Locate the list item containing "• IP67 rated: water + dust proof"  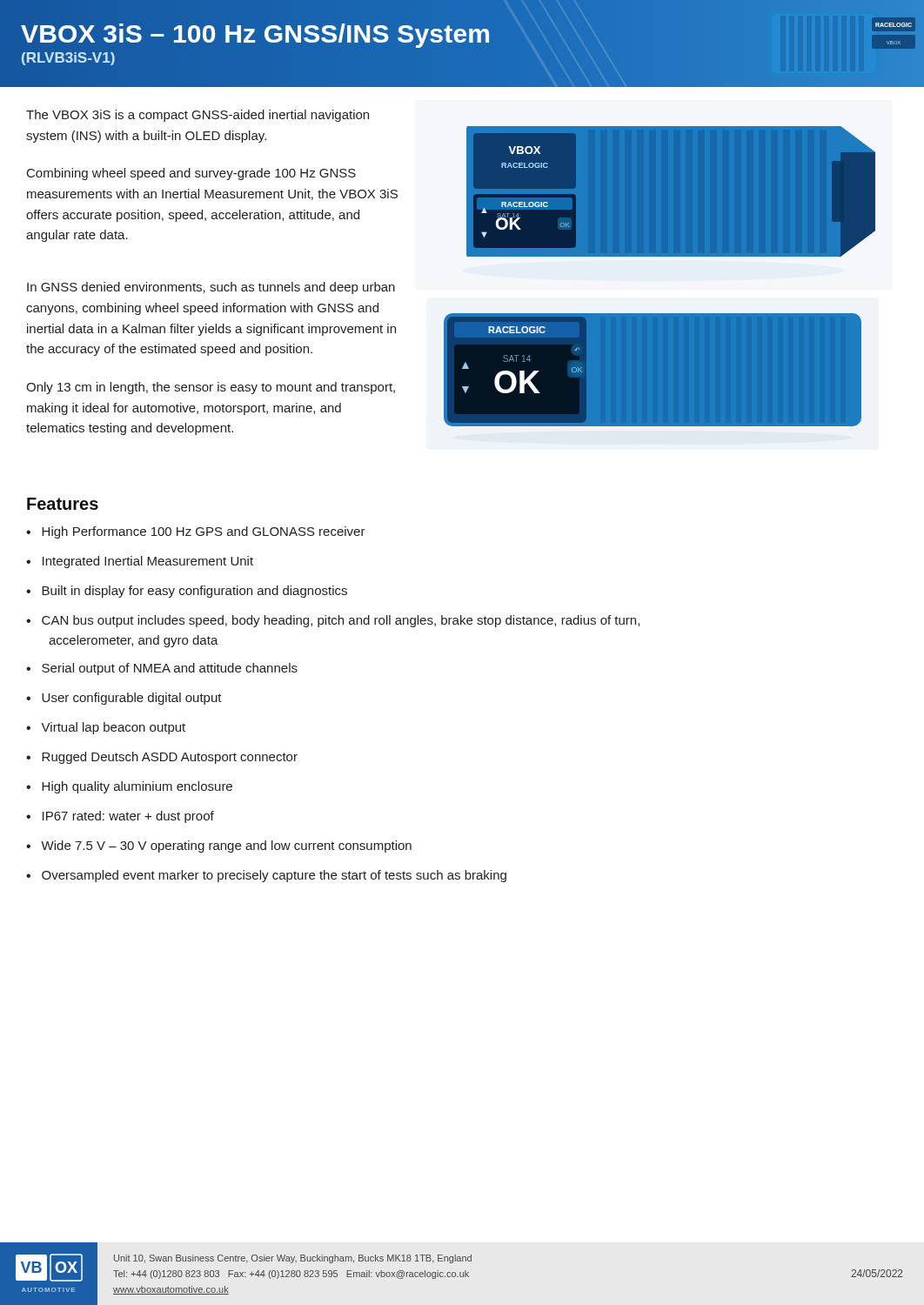coord(120,817)
